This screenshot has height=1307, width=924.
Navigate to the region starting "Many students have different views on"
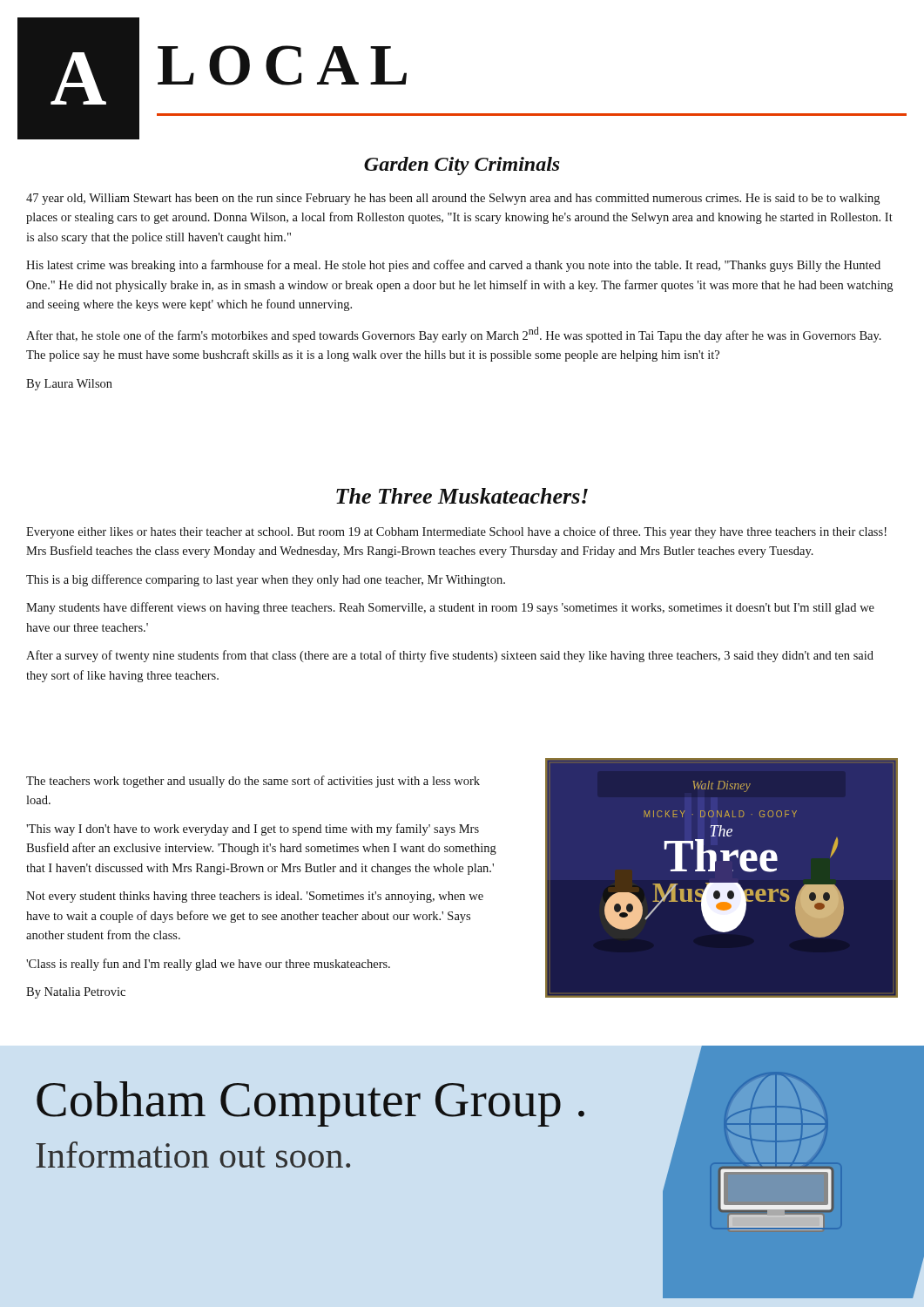pyautogui.click(x=450, y=617)
